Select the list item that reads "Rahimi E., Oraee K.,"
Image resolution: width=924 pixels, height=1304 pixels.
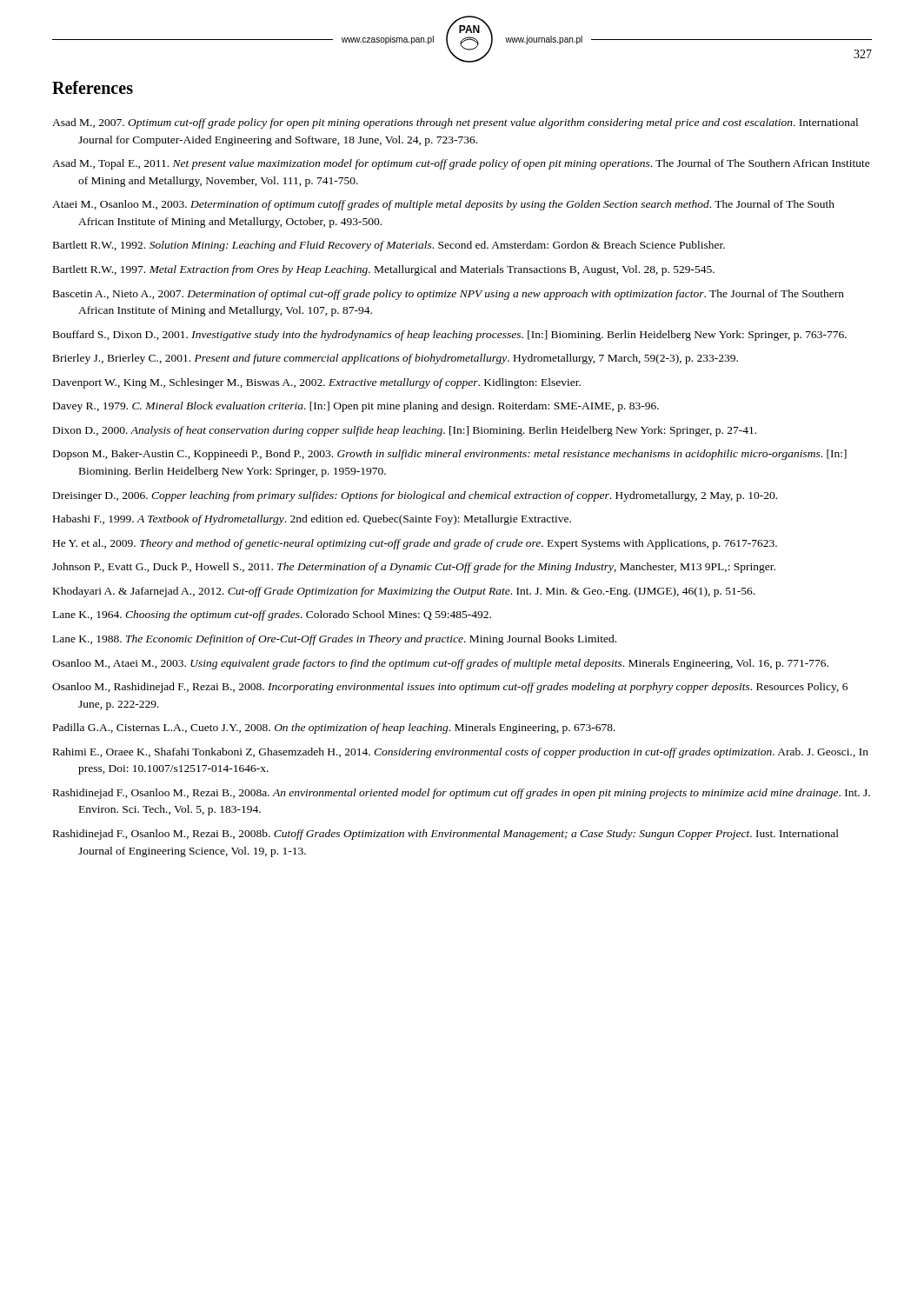tap(460, 760)
